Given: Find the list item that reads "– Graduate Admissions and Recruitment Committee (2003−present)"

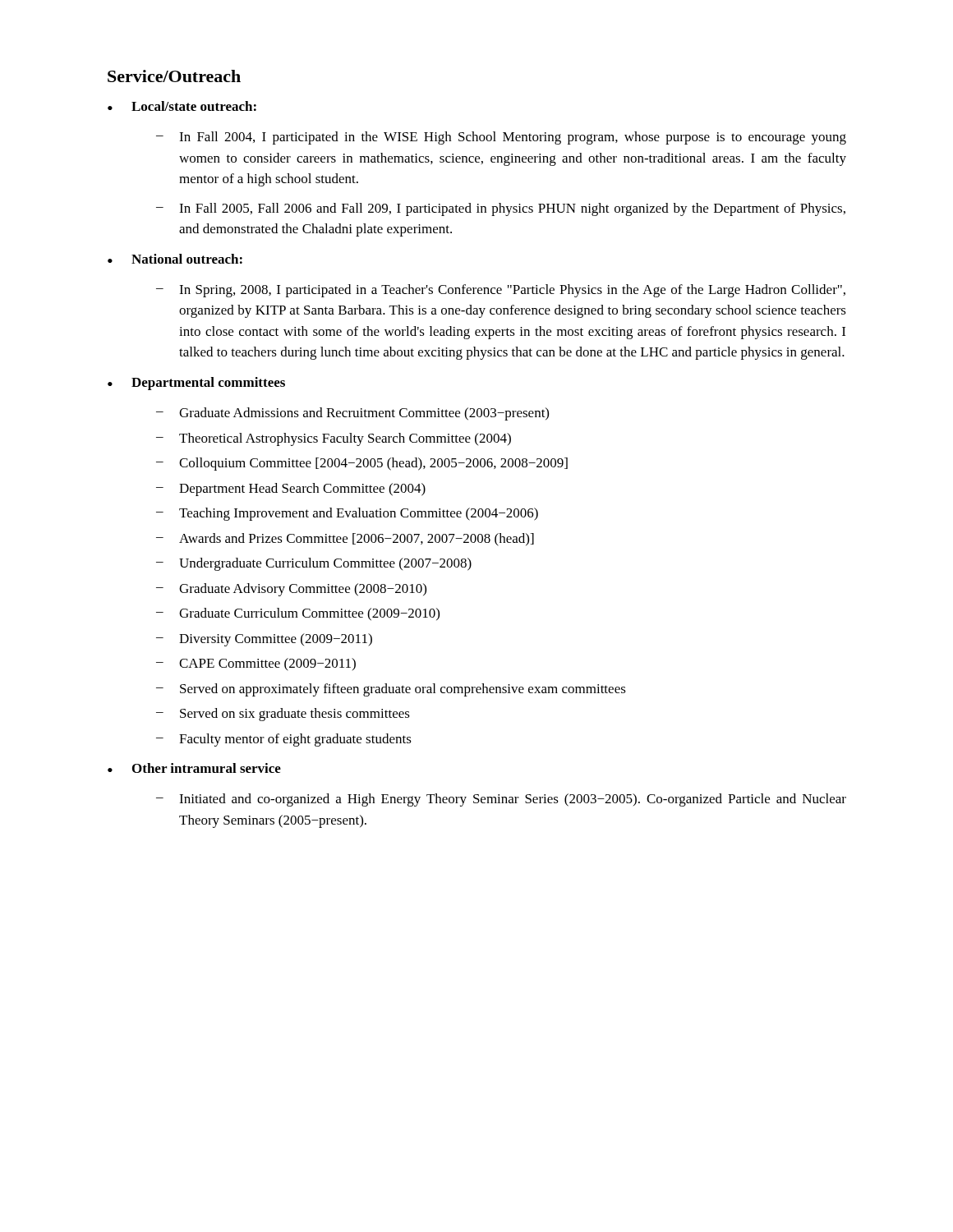Looking at the screenshot, I should click(x=501, y=413).
